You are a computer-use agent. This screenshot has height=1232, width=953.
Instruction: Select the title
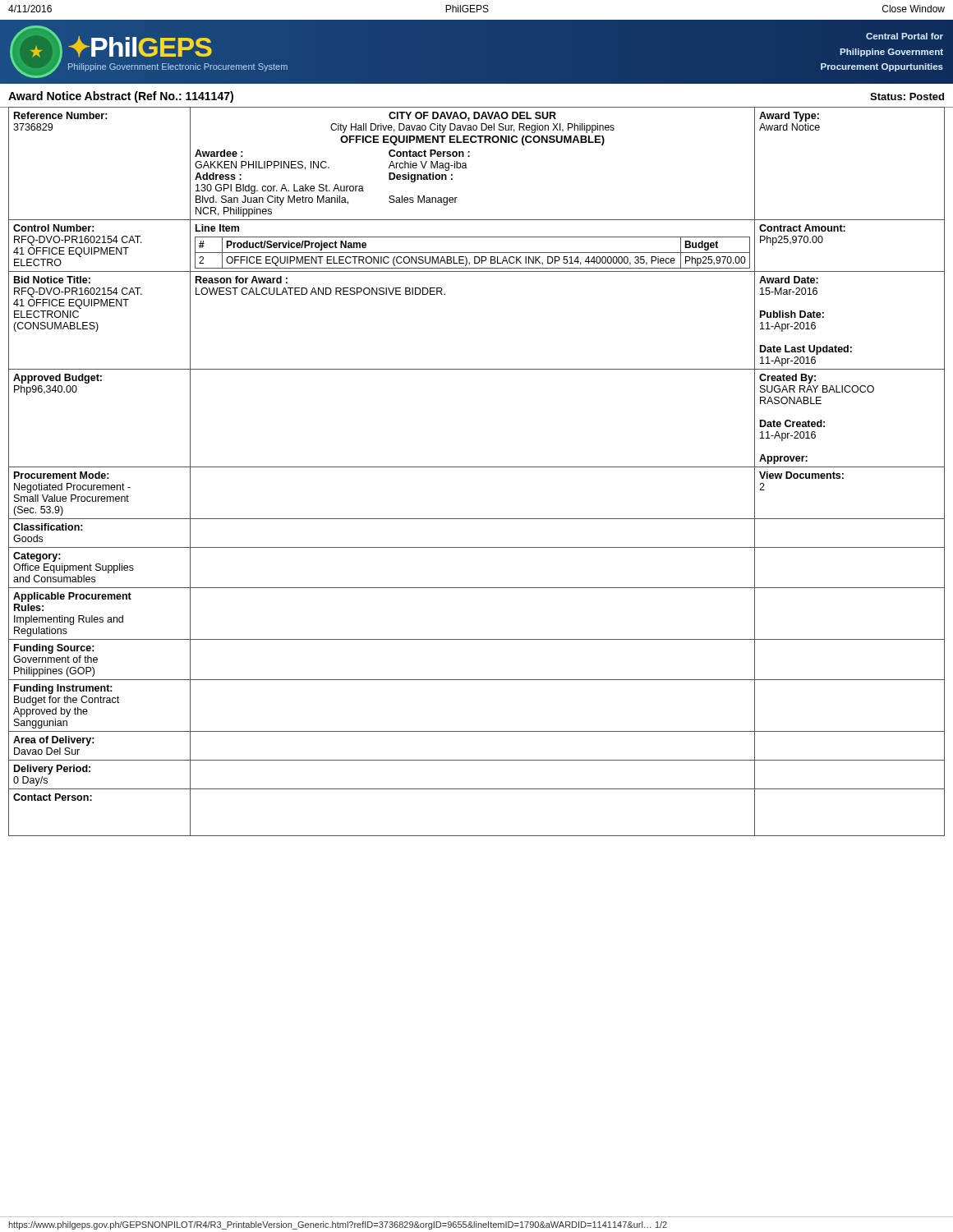[121, 96]
